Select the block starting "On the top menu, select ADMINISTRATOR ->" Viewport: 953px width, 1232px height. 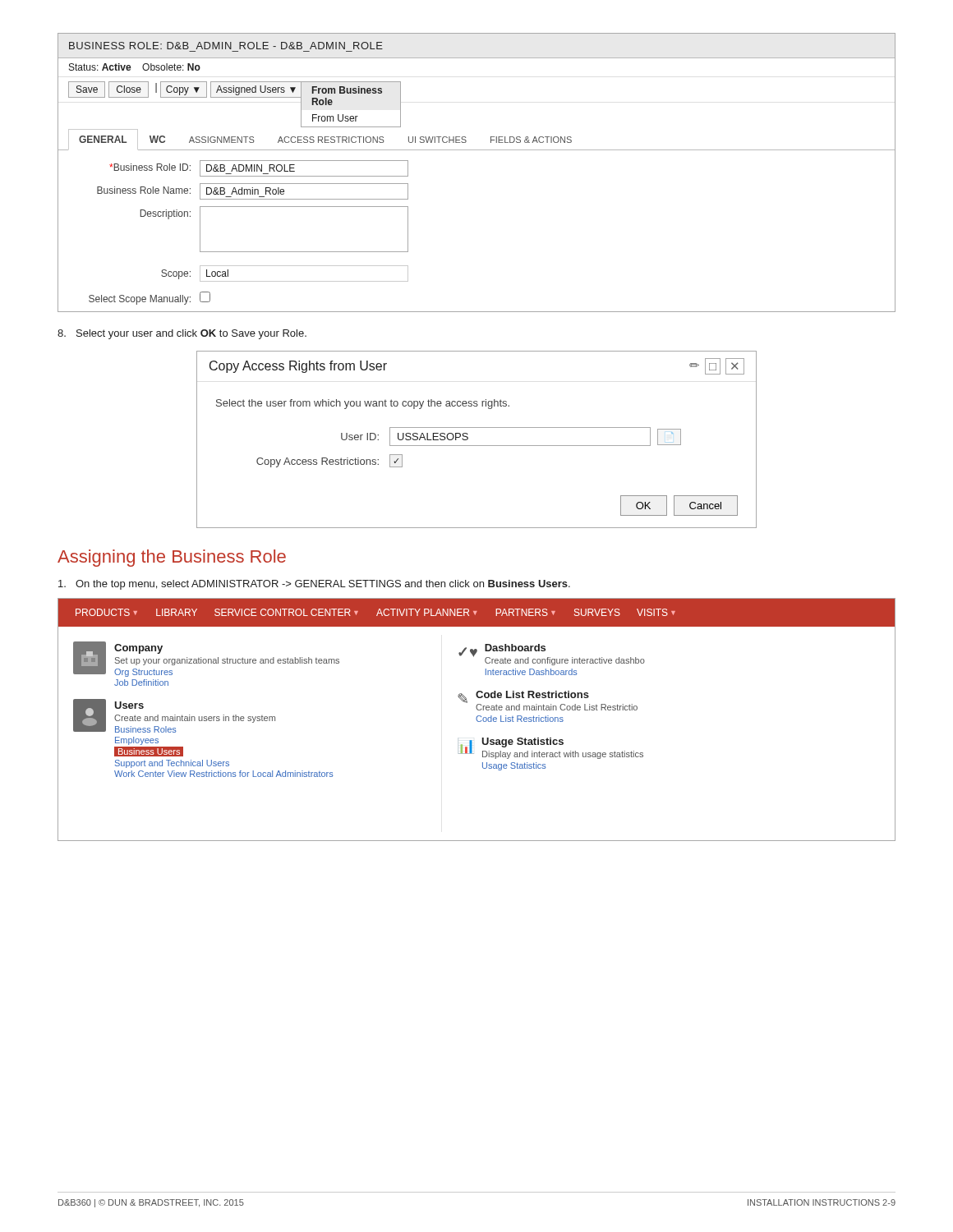(x=314, y=584)
